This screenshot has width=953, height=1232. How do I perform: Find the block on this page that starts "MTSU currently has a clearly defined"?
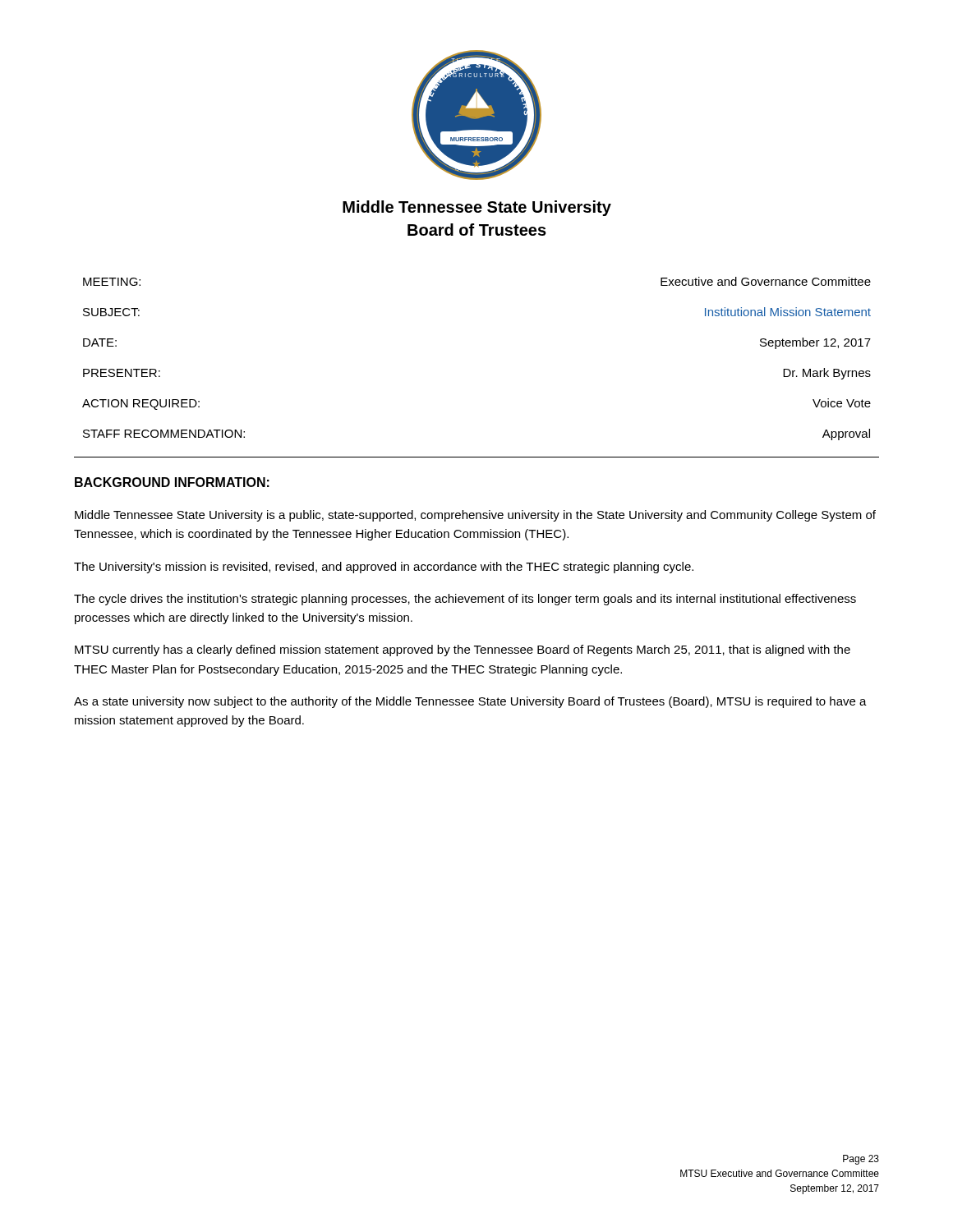pyautogui.click(x=462, y=659)
